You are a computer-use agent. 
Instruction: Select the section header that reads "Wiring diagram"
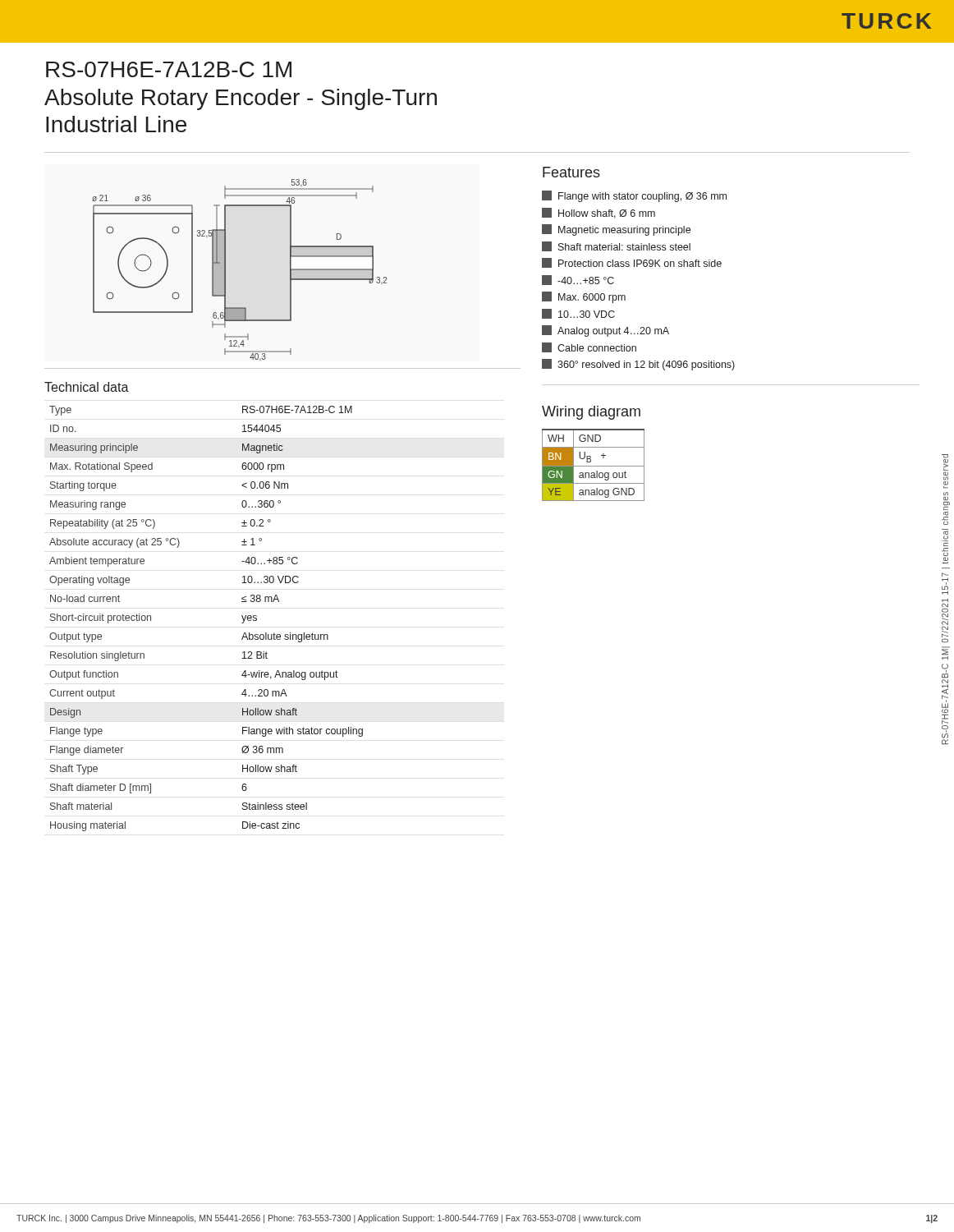[x=592, y=411]
